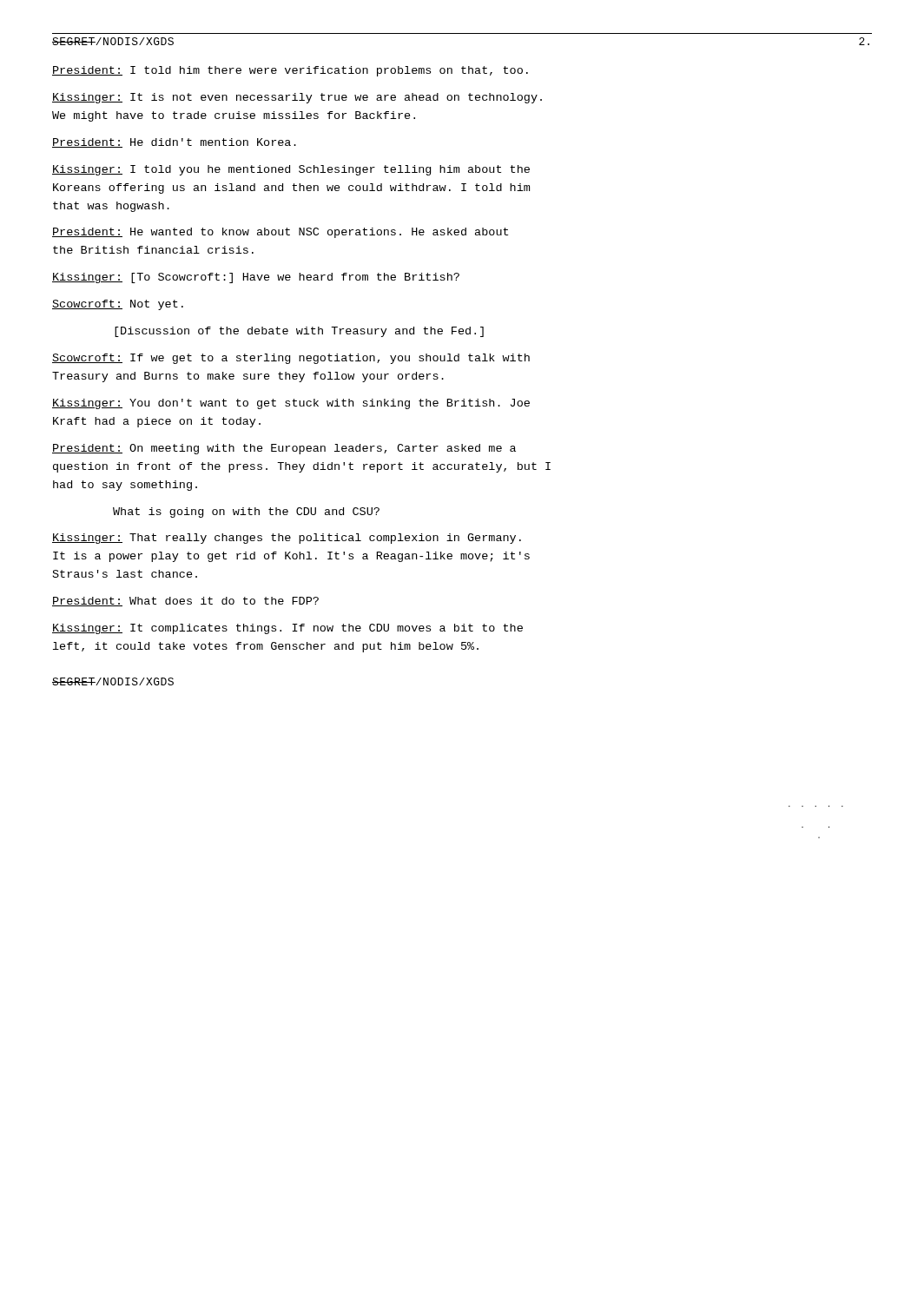Find the element starting "President: On meeting with the European leaders,"

point(302,467)
